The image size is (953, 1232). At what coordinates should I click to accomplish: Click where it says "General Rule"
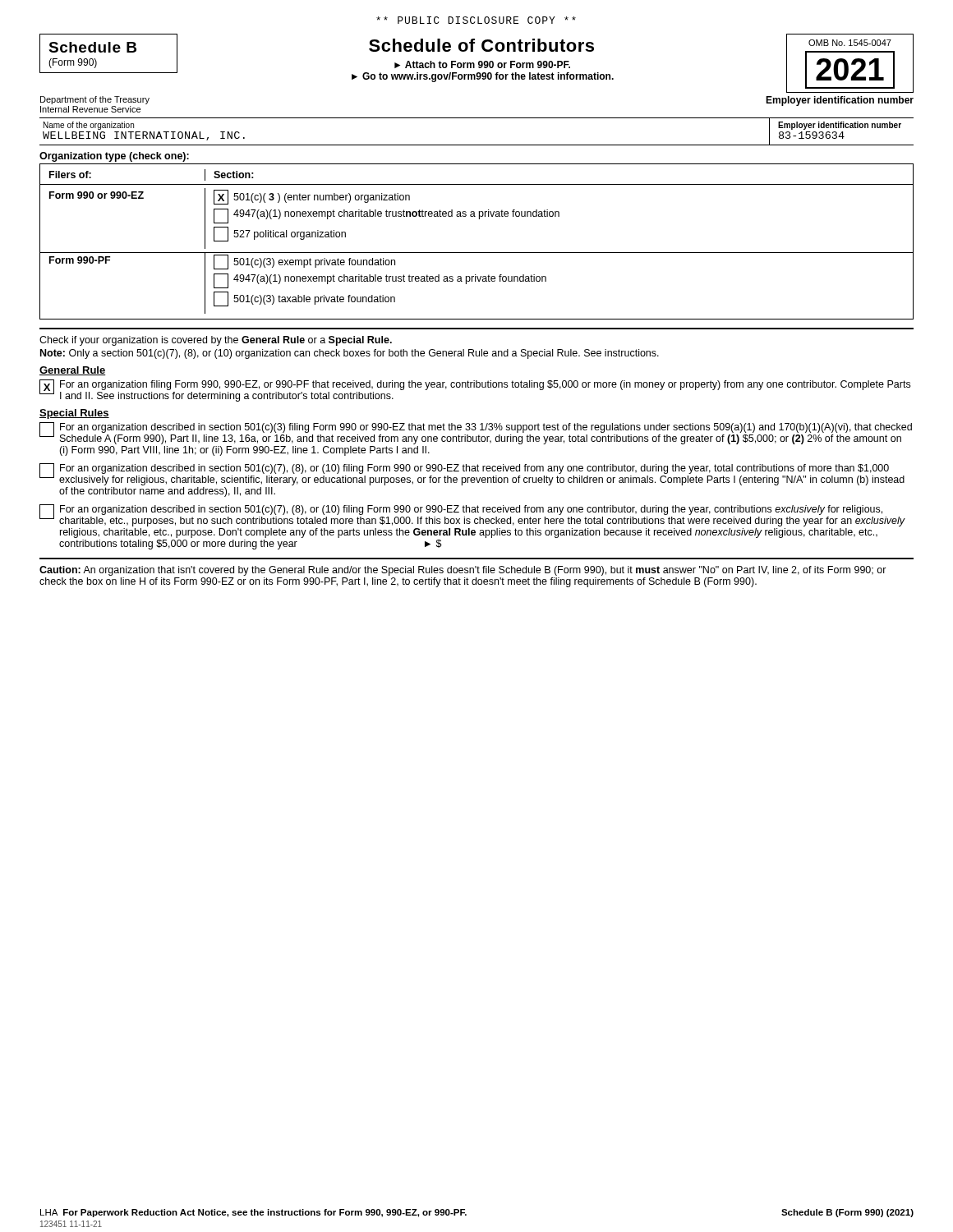point(72,370)
